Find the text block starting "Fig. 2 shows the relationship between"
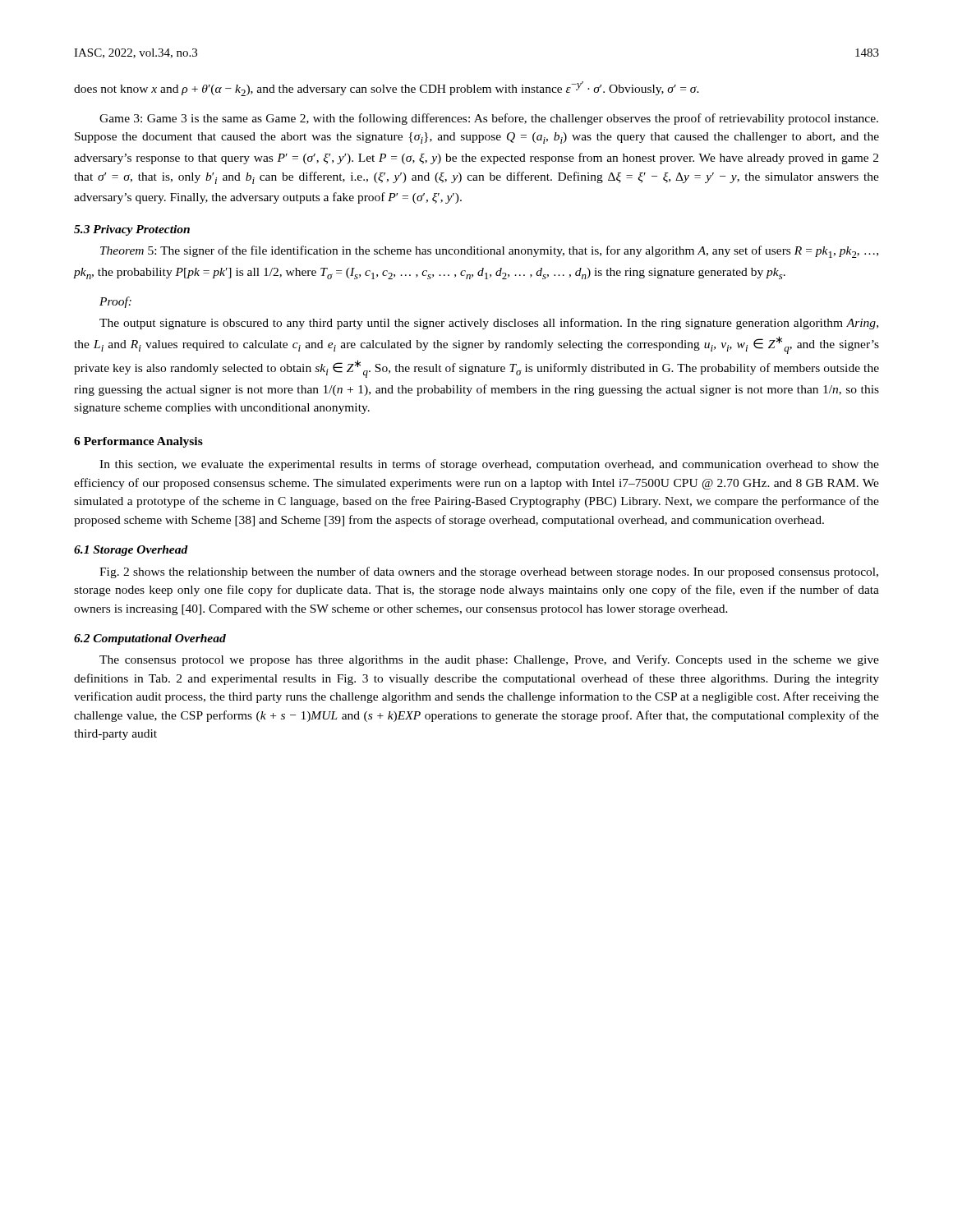The width and height of the screenshot is (953, 1232). tap(476, 590)
